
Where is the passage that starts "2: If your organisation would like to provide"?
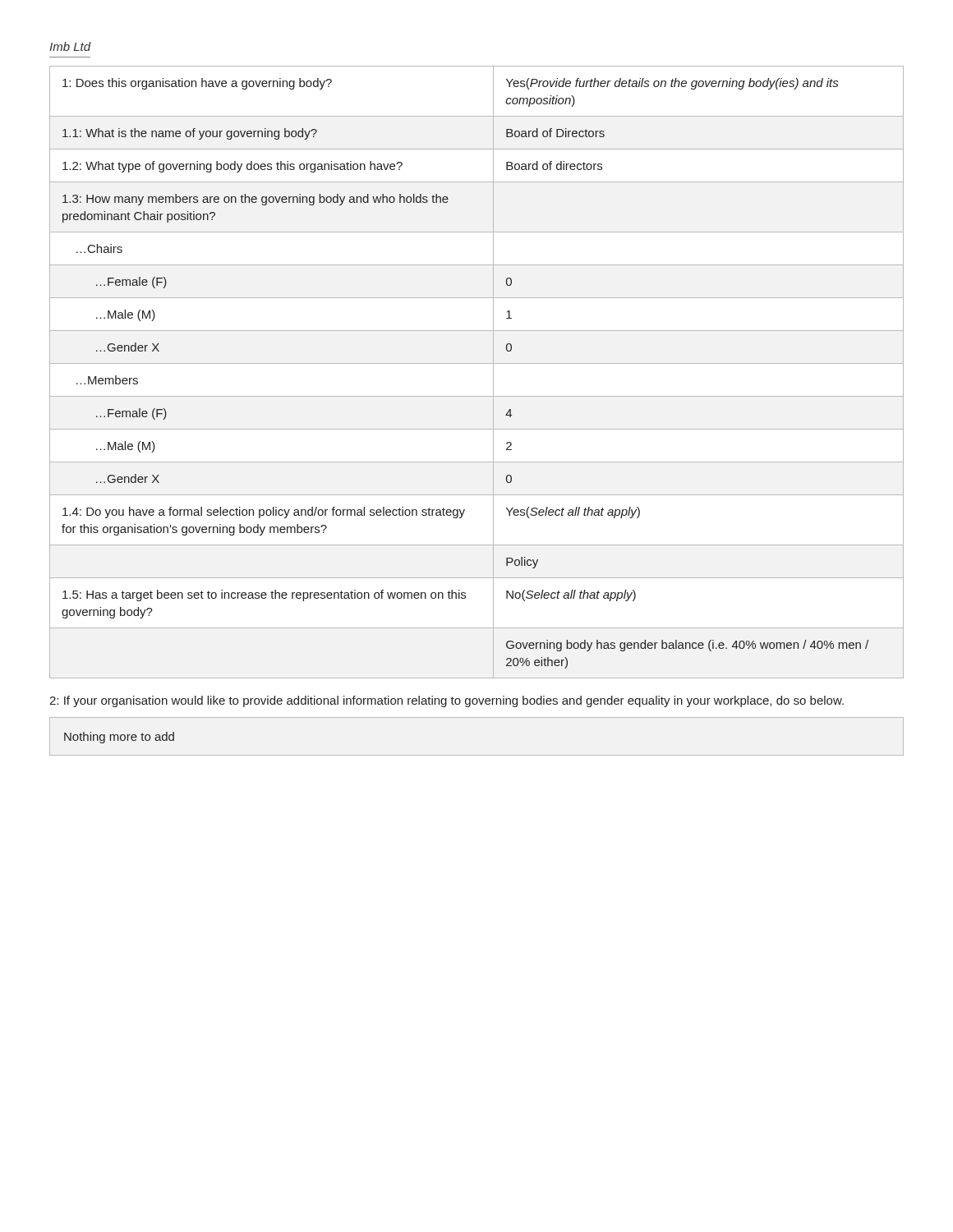pyautogui.click(x=447, y=700)
